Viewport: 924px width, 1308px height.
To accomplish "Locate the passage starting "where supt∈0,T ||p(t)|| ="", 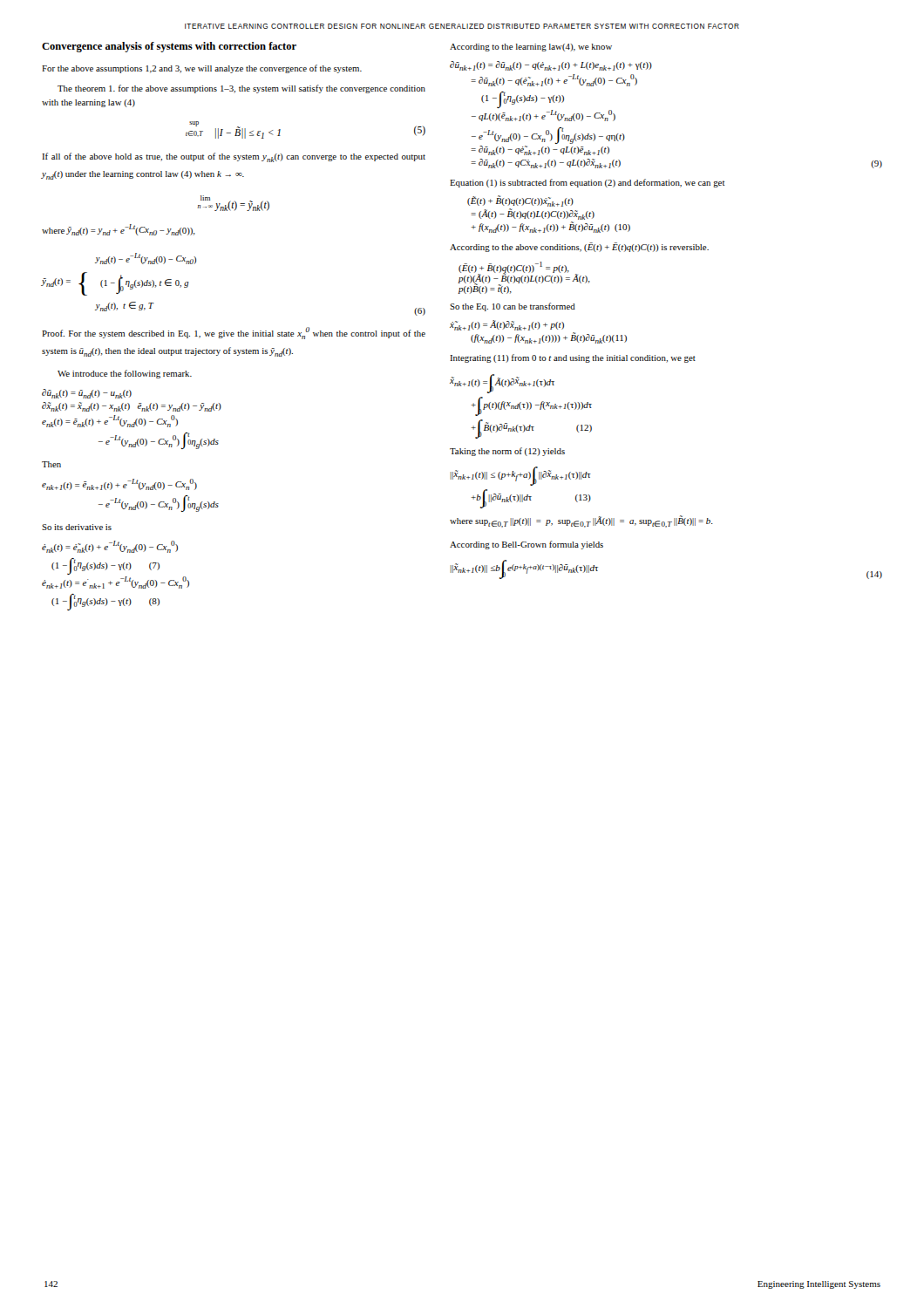I will pyautogui.click(x=581, y=522).
